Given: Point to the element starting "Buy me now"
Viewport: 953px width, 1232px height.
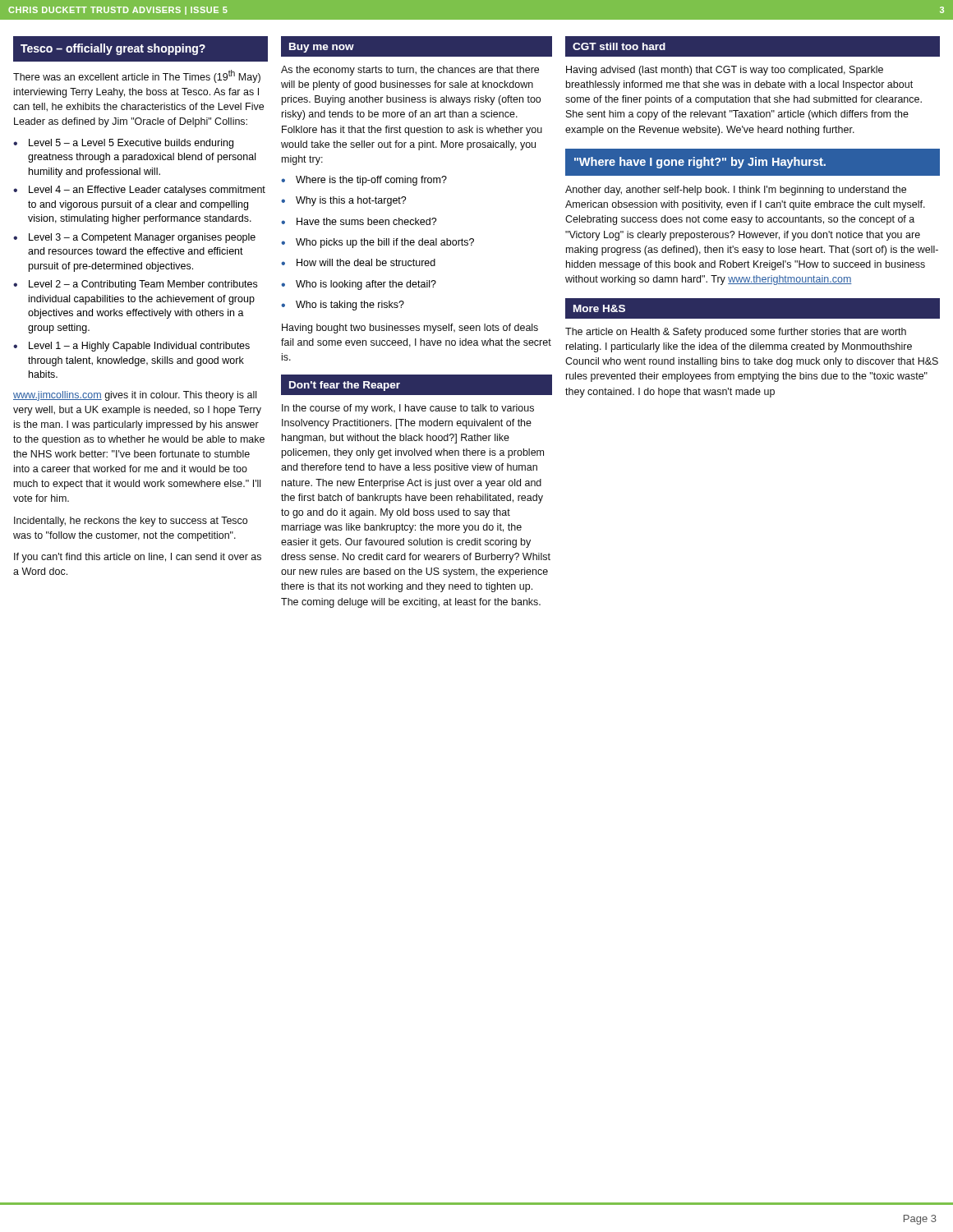Looking at the screenshot, I should click(321, 46).
